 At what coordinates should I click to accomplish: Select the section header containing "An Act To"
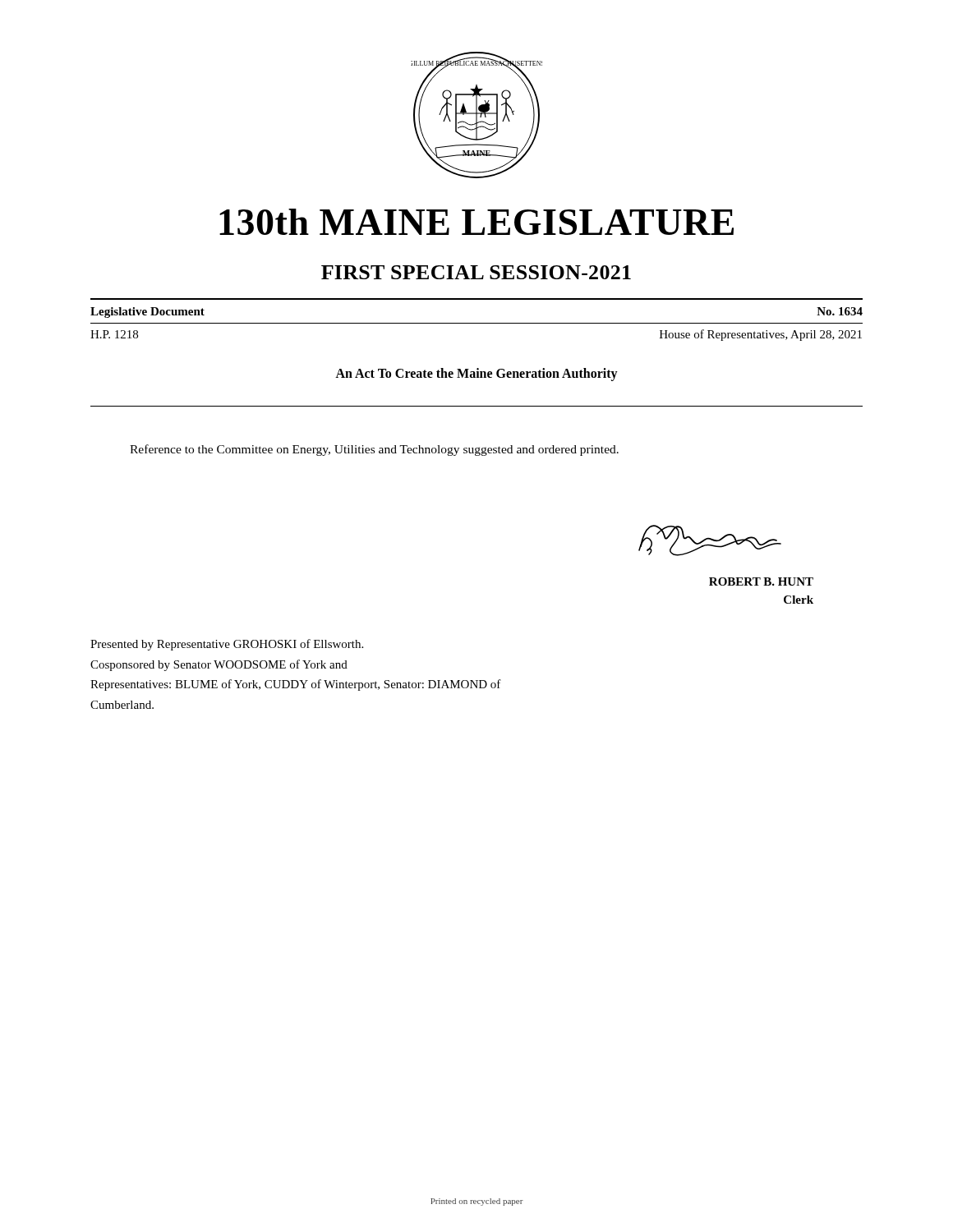pyautogui.click(x=476, y=373)
